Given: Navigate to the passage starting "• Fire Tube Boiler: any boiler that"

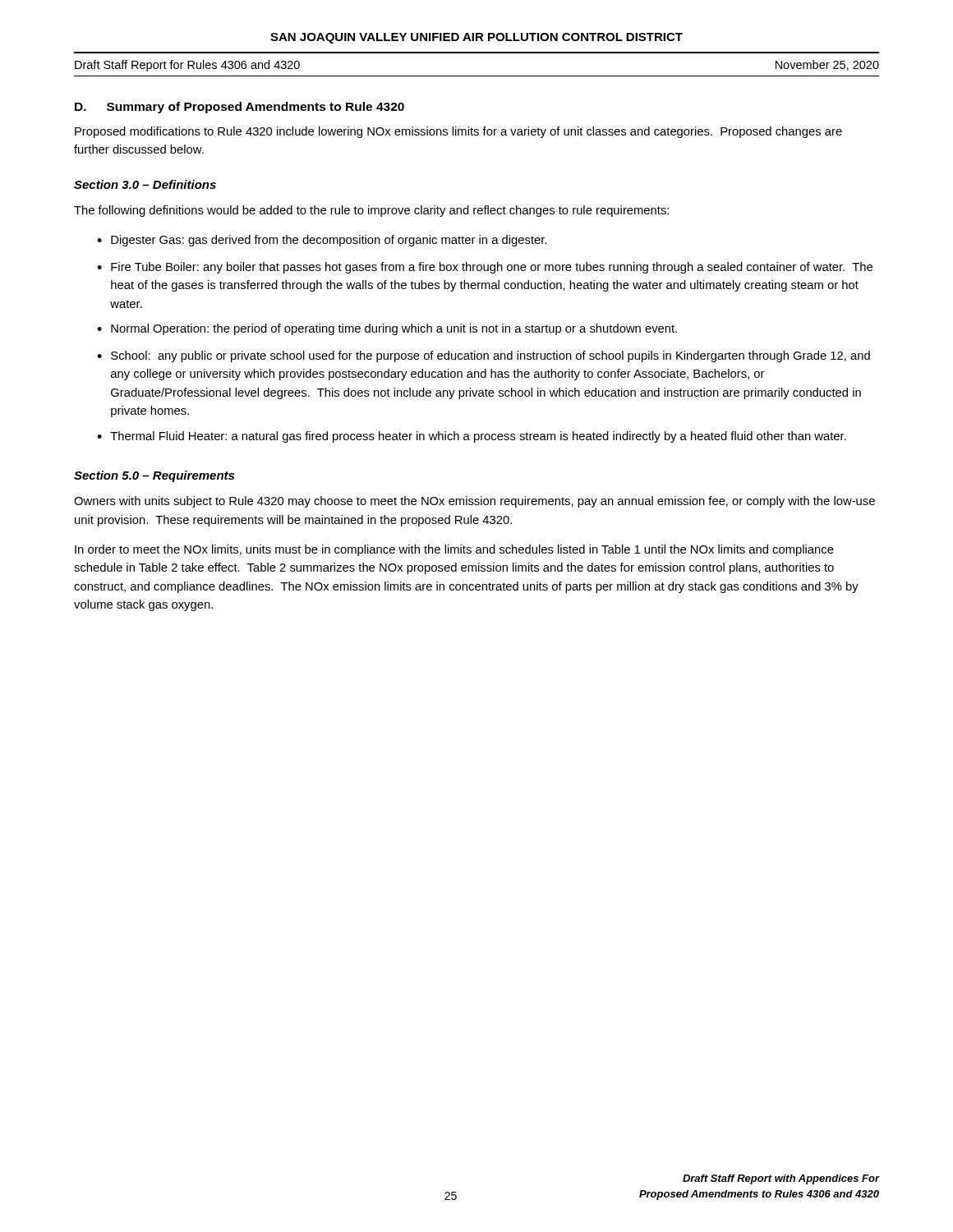Looking at the screenshot, I should (488, 285).
